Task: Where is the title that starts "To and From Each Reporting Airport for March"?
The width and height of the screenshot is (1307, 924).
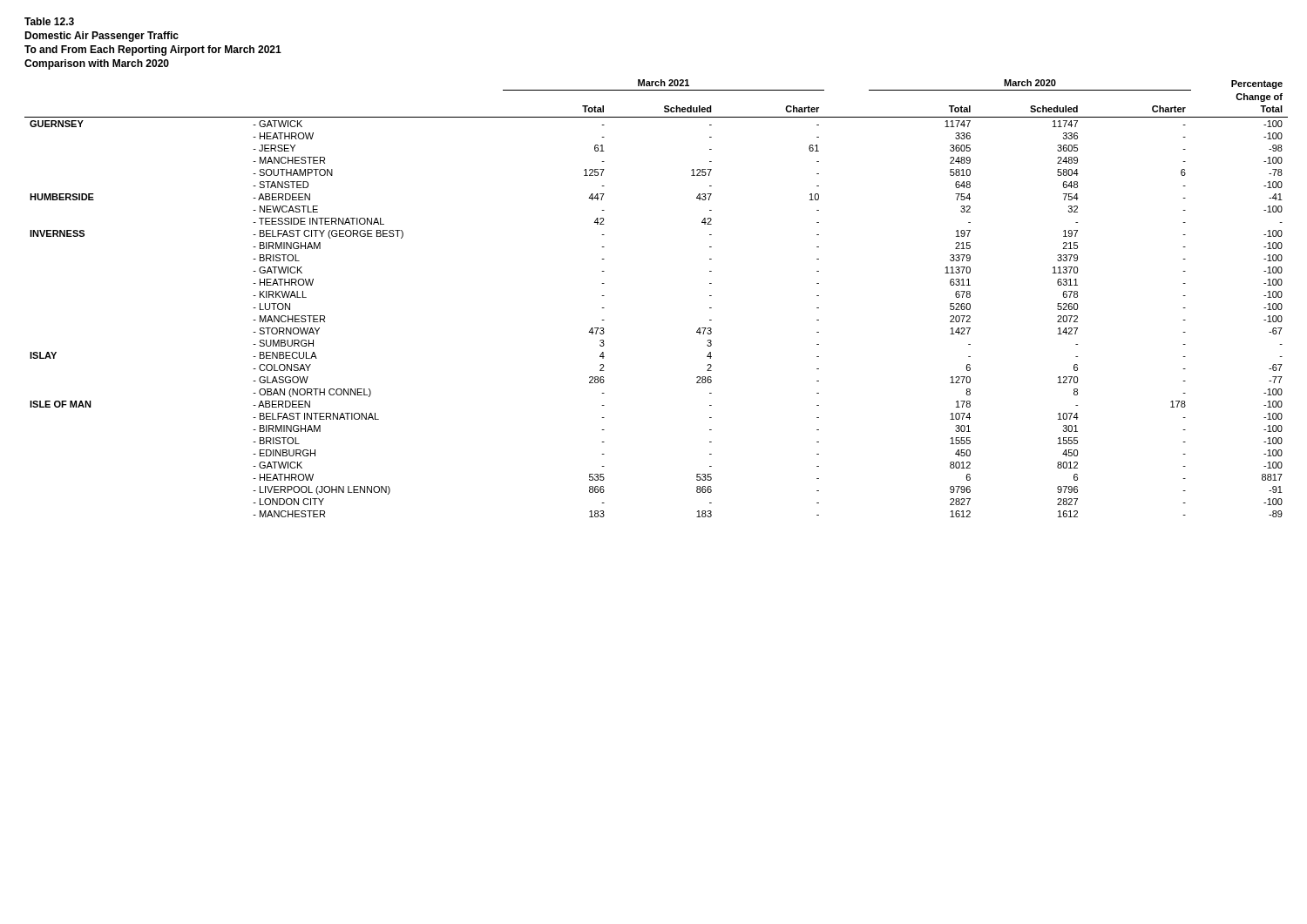Action: click(x=153, y=50)
